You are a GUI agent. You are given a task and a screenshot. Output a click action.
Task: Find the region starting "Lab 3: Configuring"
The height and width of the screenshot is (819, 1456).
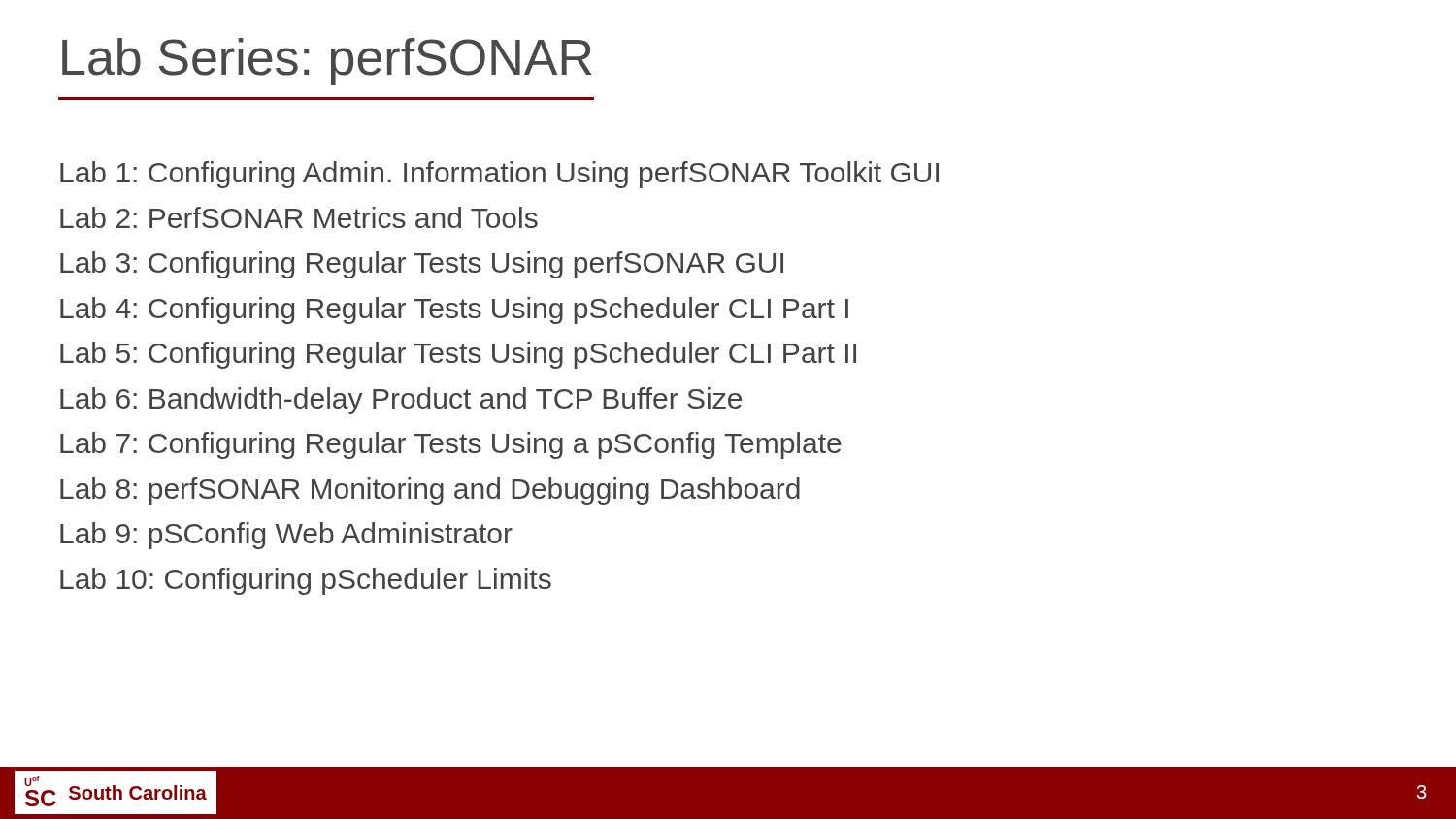tap(422, 262)
